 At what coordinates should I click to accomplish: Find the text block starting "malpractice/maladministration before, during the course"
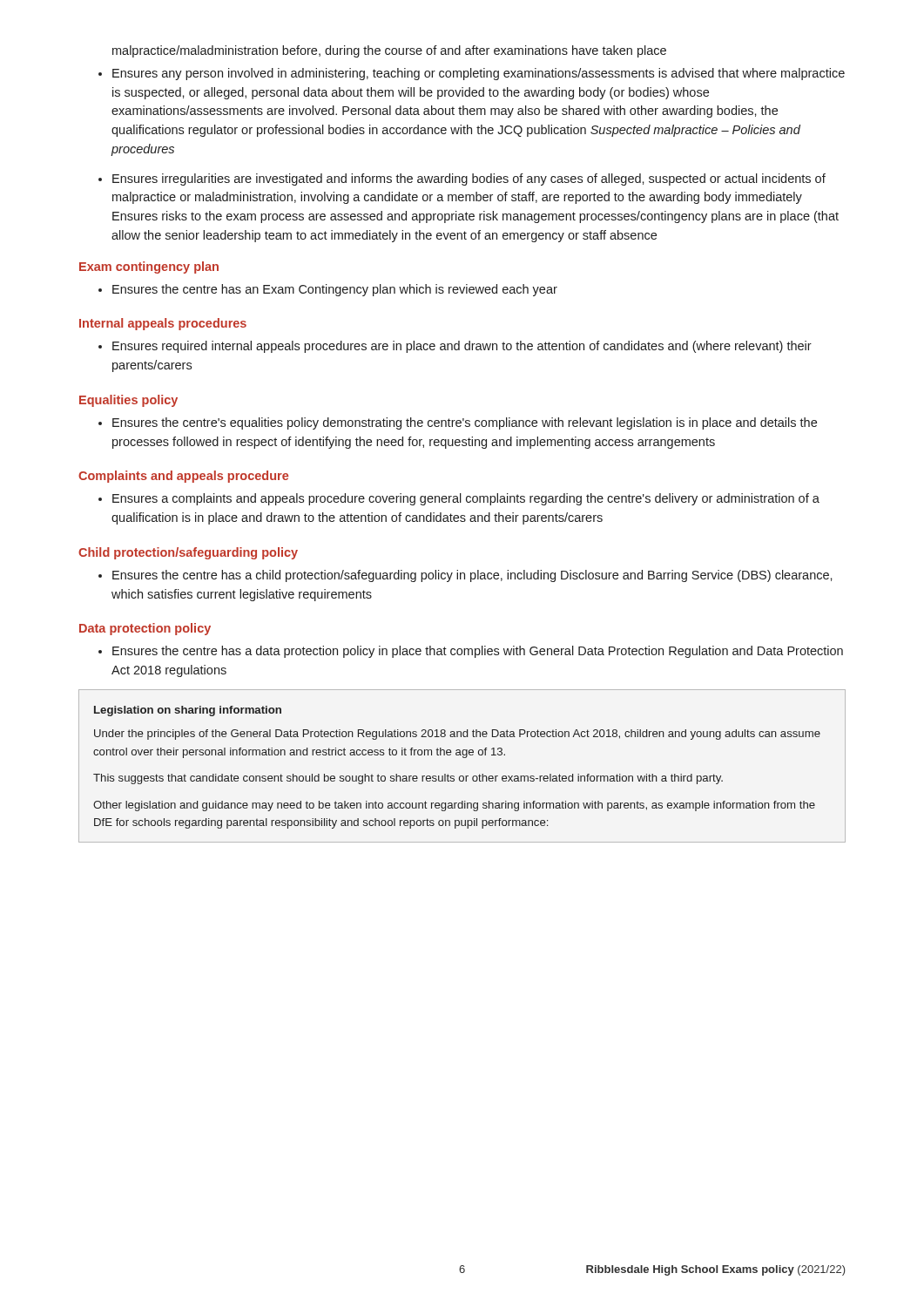pos(389,51)
